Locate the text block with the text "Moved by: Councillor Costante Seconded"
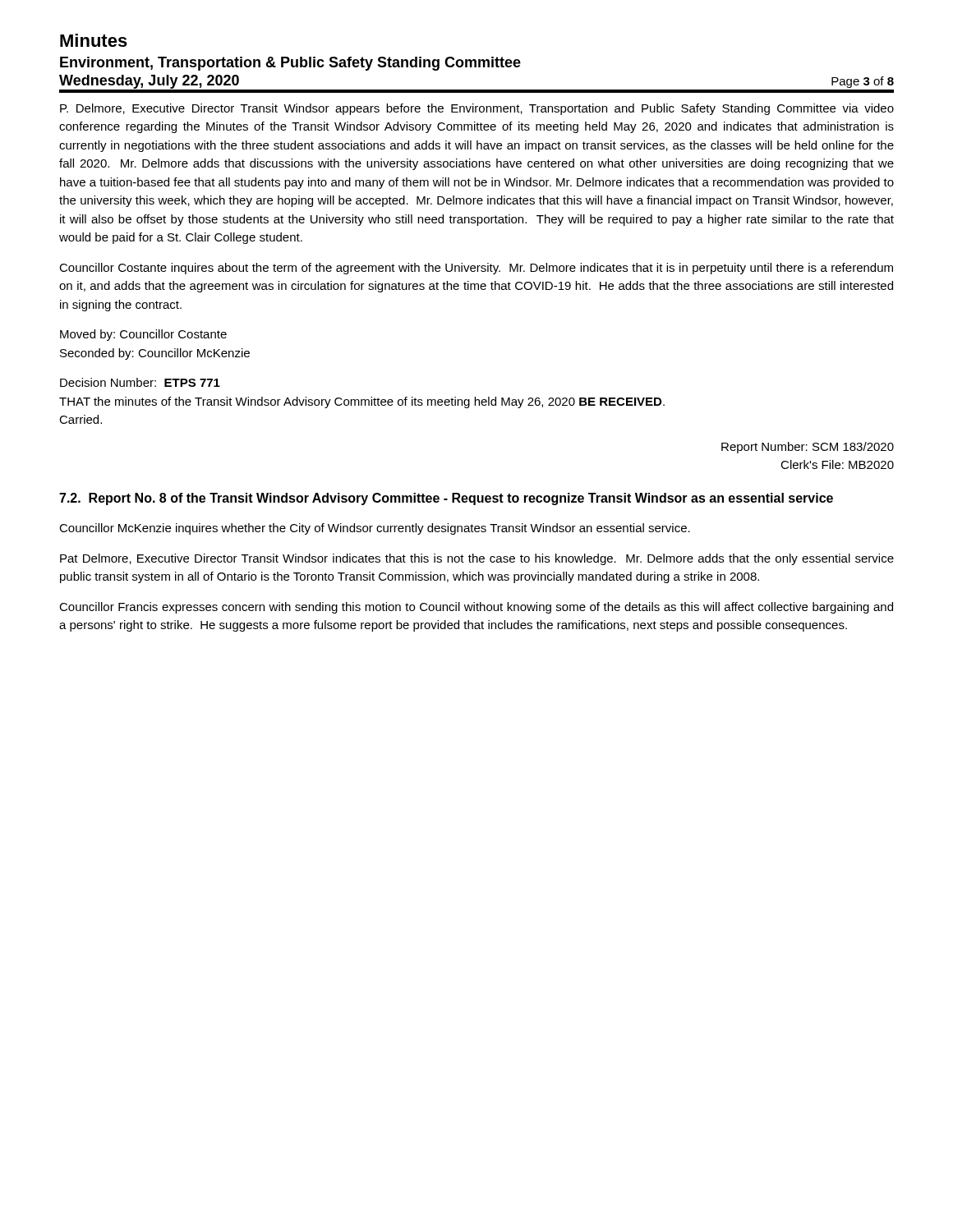953x1232 pixels. [x=155, y=344]
